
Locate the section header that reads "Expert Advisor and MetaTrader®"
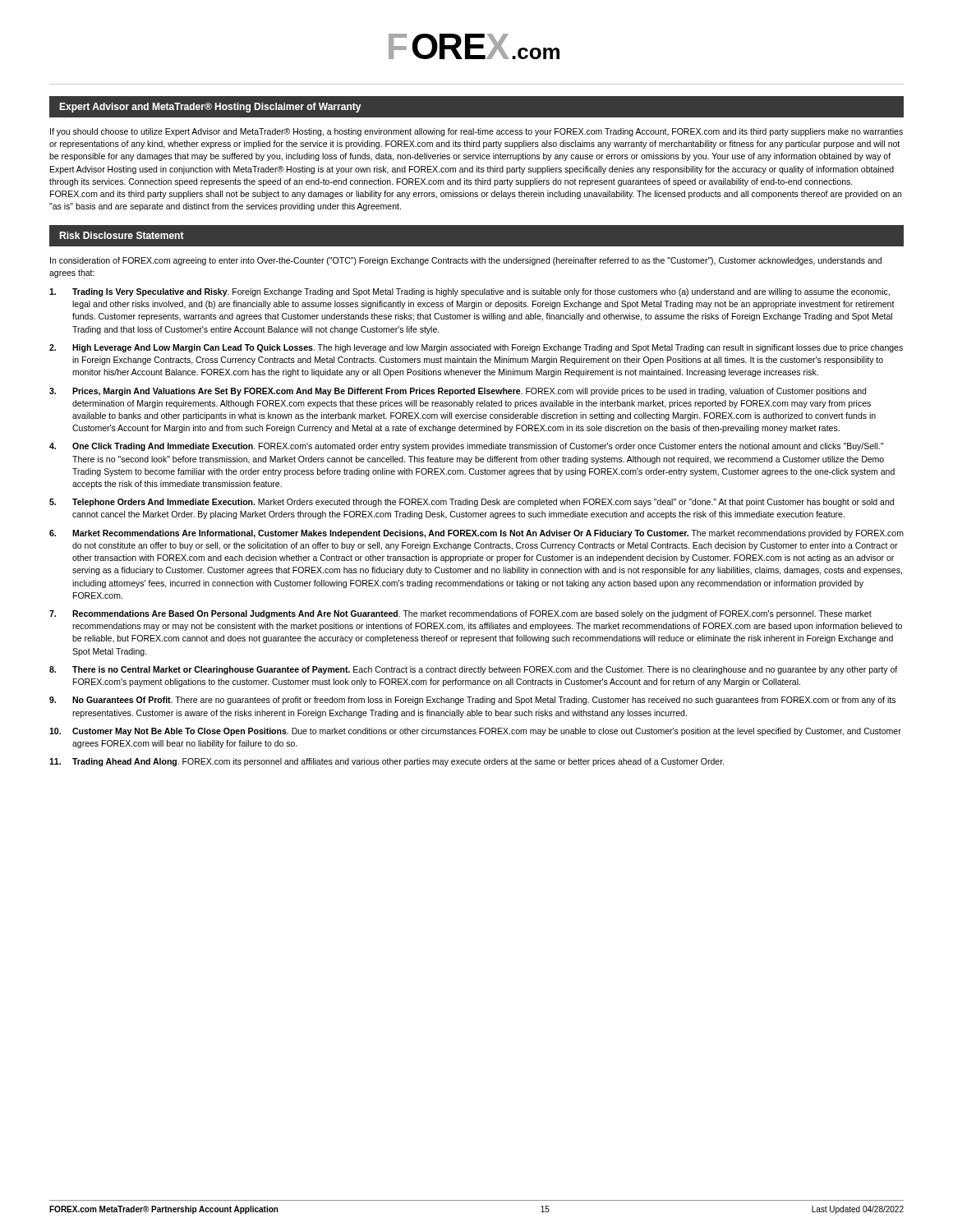pyautogui.click(x=210, y=107)
